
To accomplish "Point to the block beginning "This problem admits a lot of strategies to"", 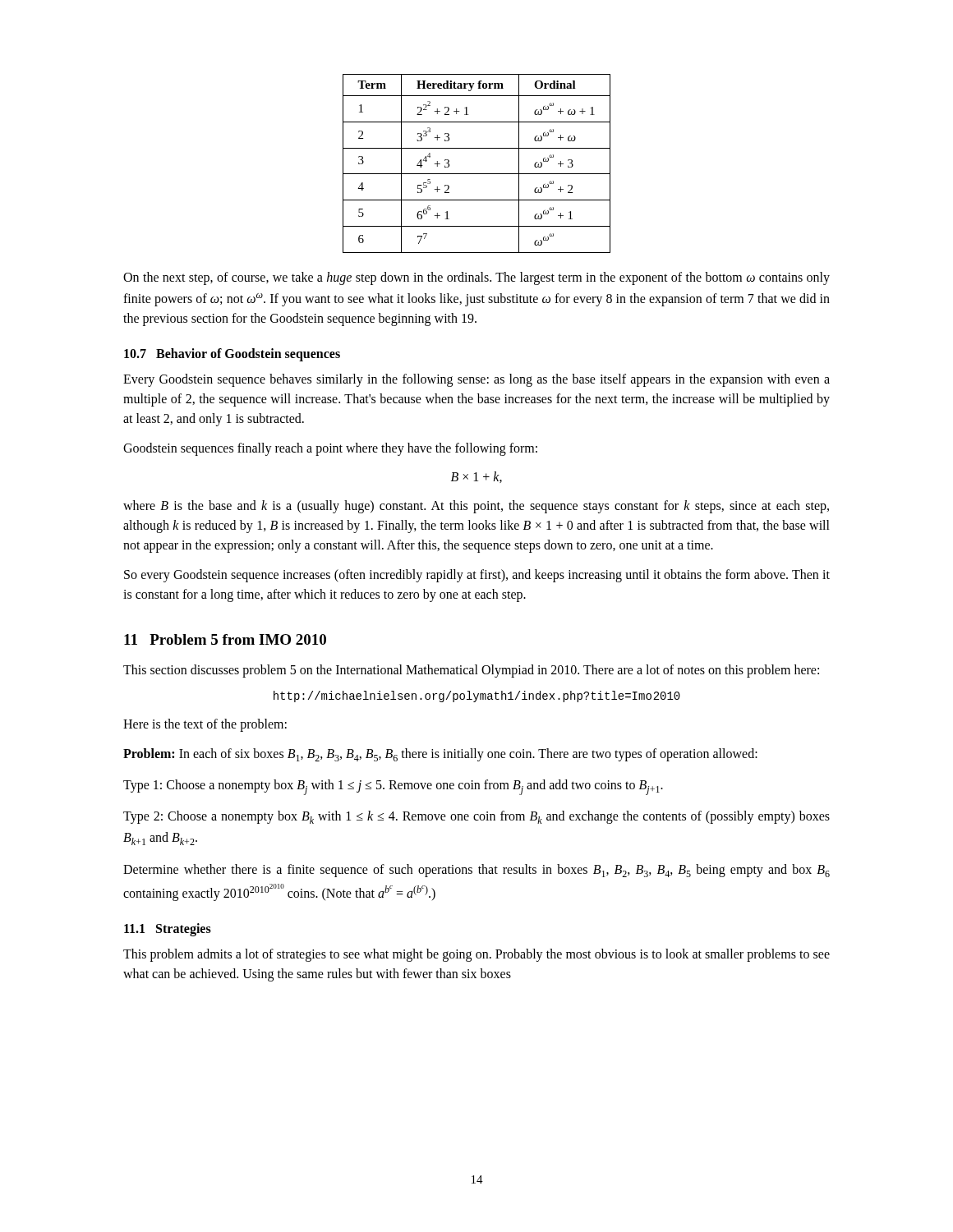I will 476,964.
